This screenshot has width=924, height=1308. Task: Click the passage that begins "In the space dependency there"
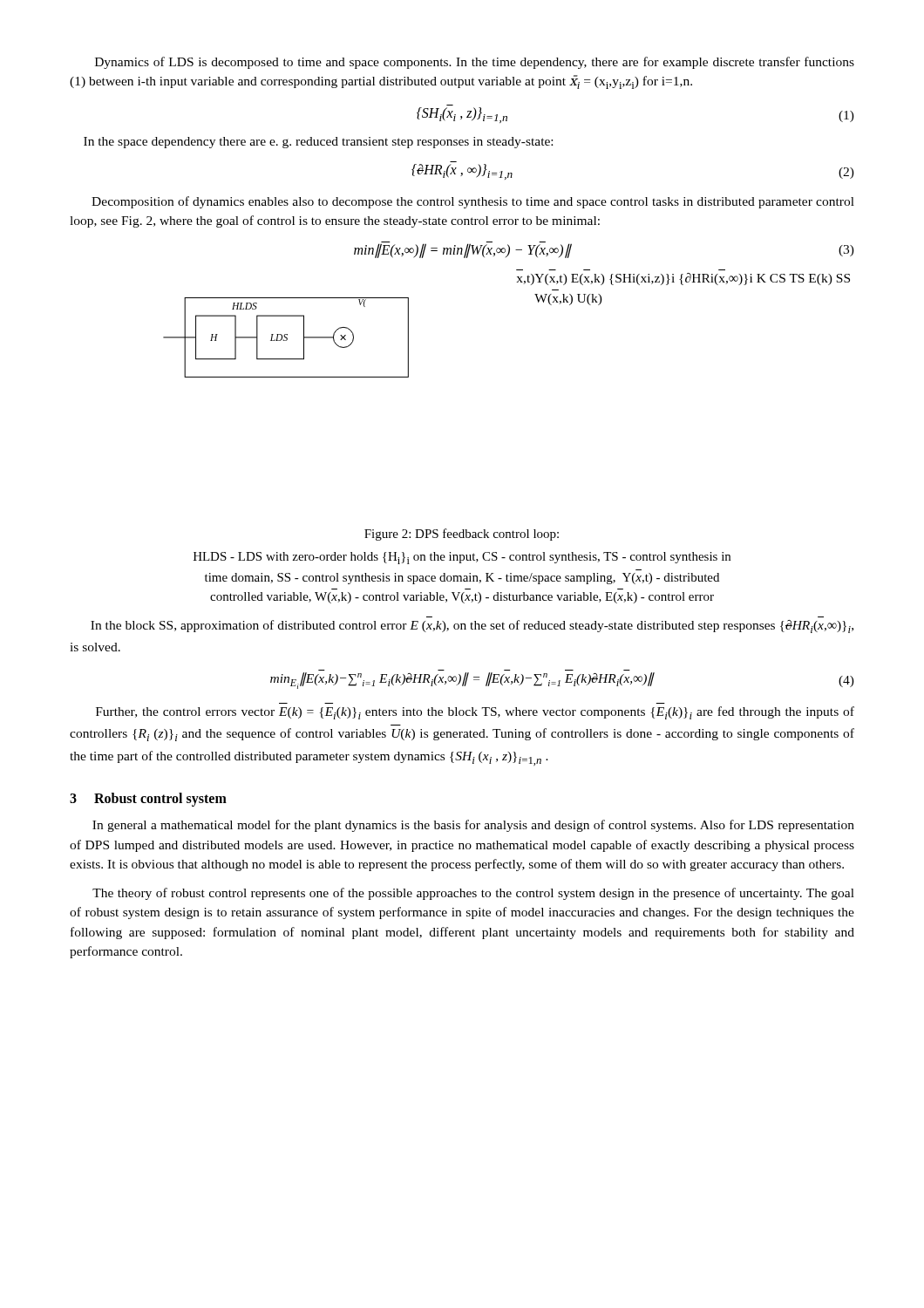click(312, 141)
